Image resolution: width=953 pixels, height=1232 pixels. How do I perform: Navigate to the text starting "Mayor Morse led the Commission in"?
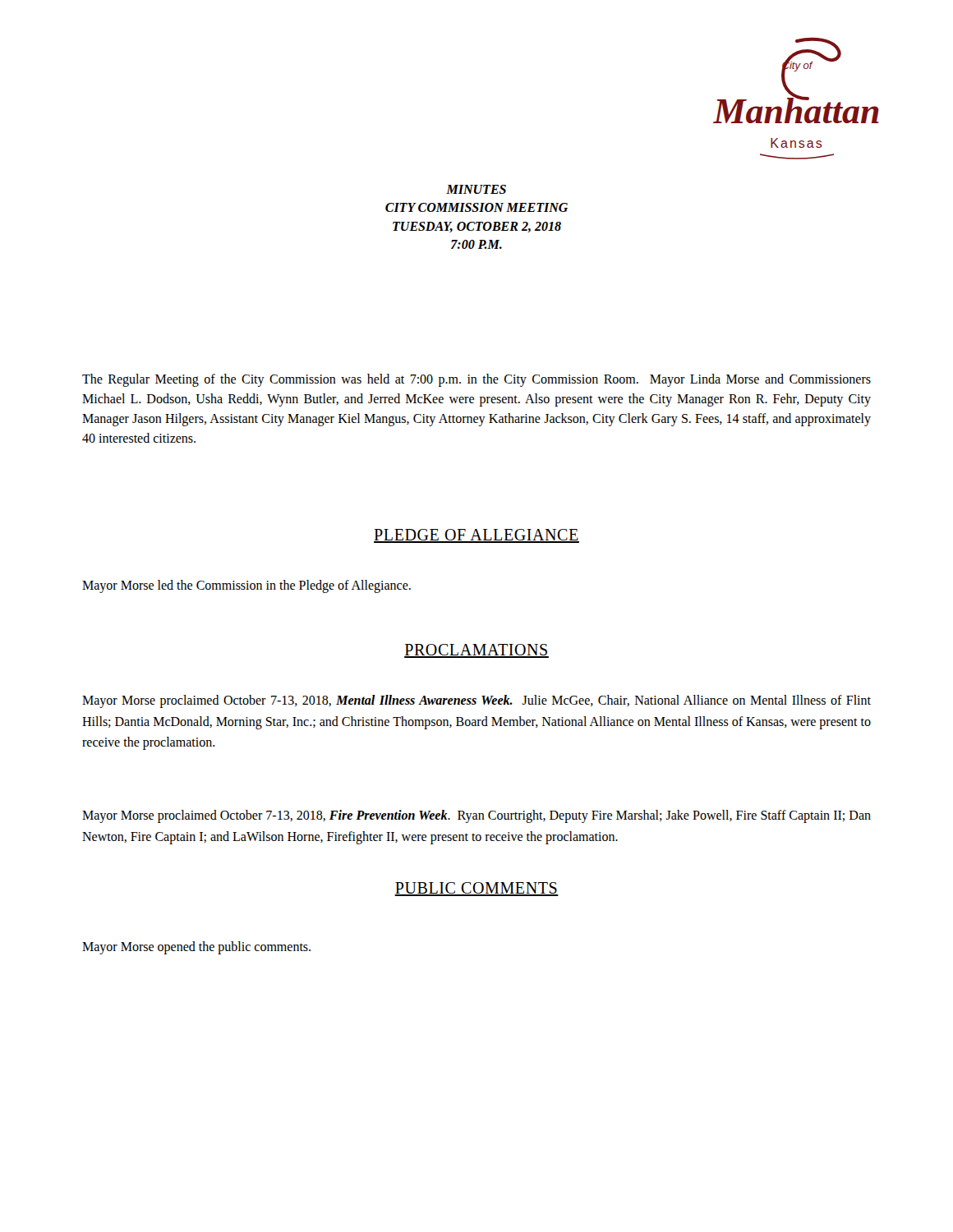[247, 585]
